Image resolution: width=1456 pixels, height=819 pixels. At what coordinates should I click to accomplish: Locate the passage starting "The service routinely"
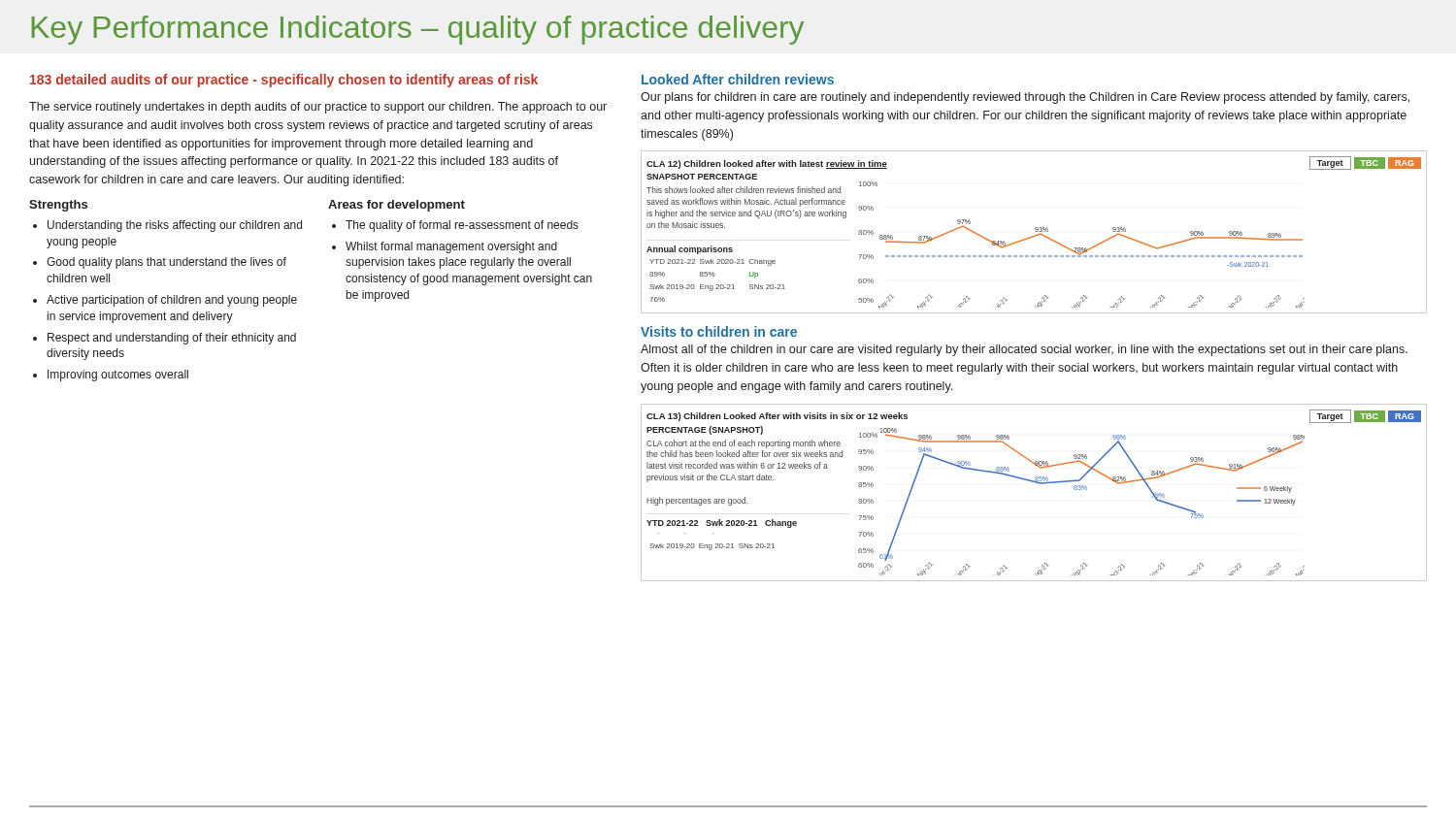(320, 143)
